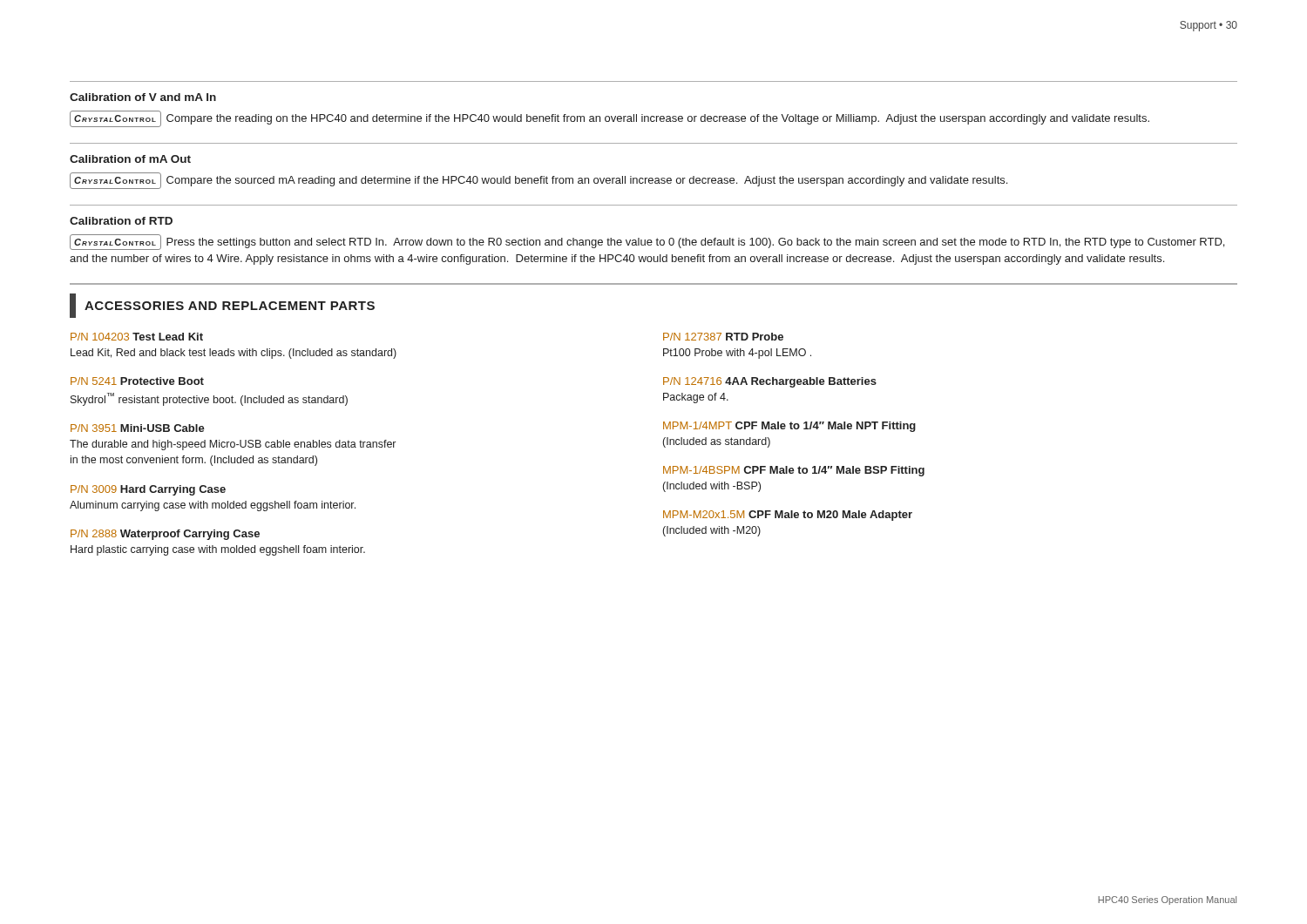Point to the text starting "MPM-1/4MPT CPF Male"
The height and width of the screenshot is (924, 1307).
789,427
